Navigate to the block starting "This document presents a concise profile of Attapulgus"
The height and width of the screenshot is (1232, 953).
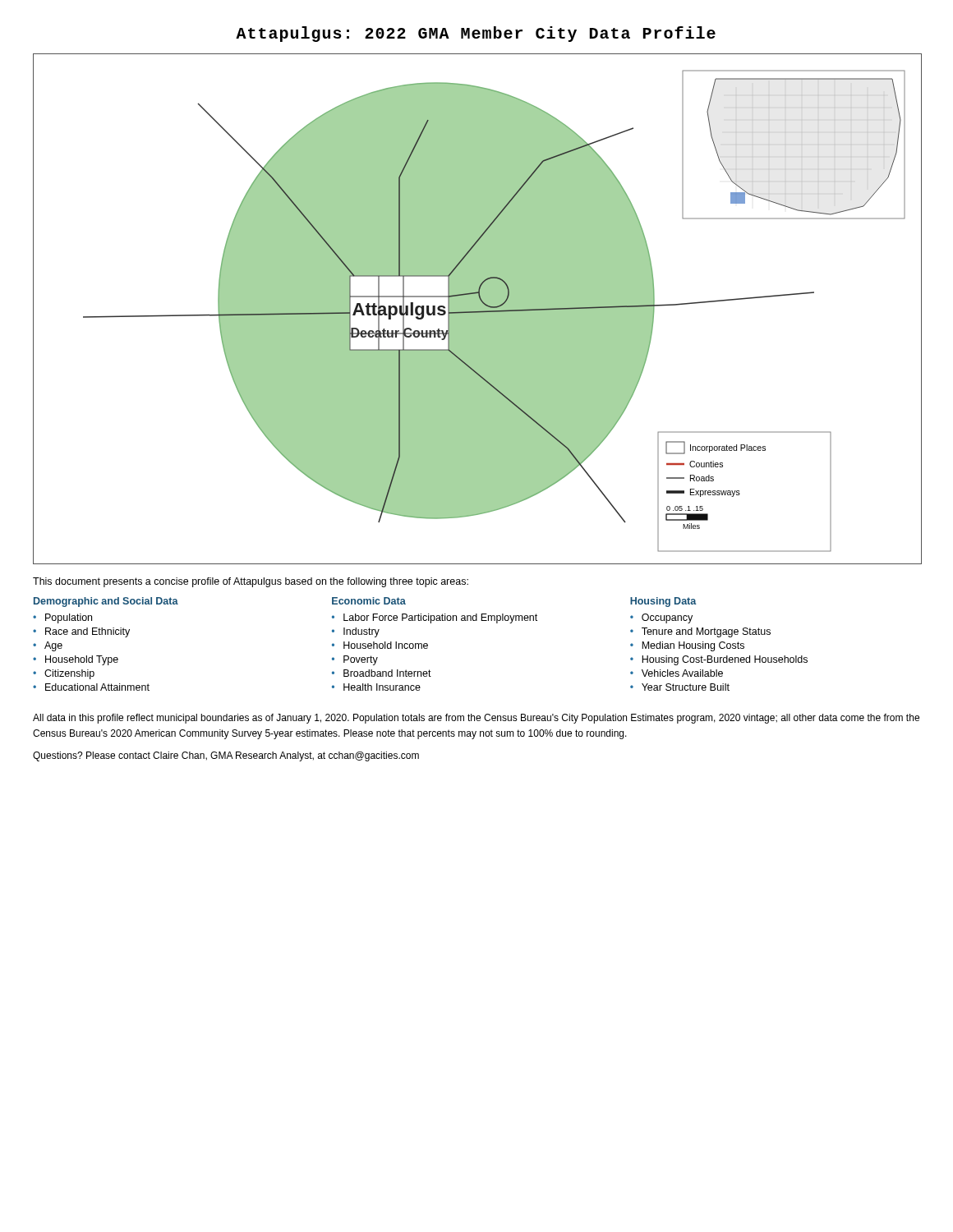pyautogui.click(x=251, y=582)
